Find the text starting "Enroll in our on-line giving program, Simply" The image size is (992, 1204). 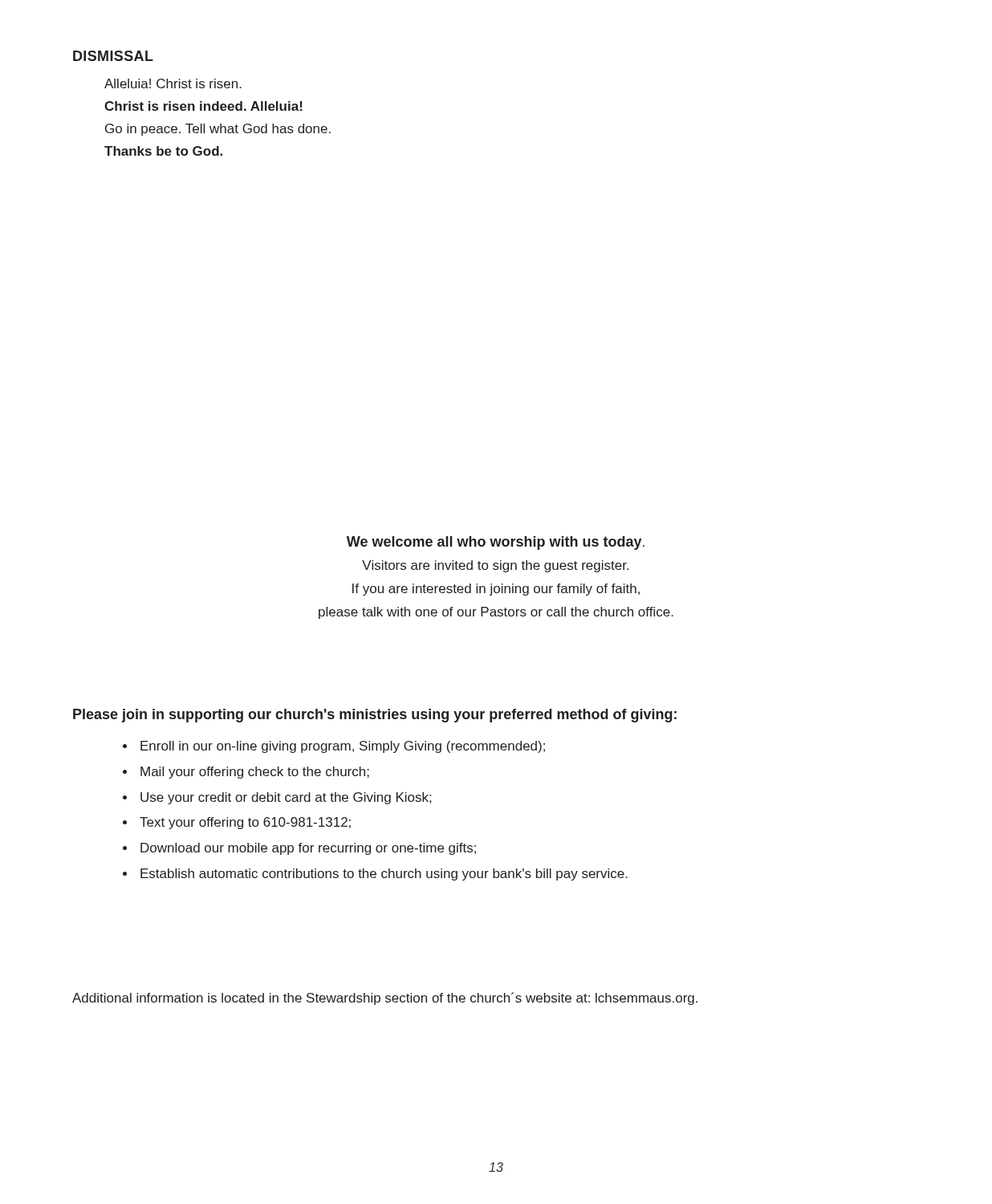point(343,746)
